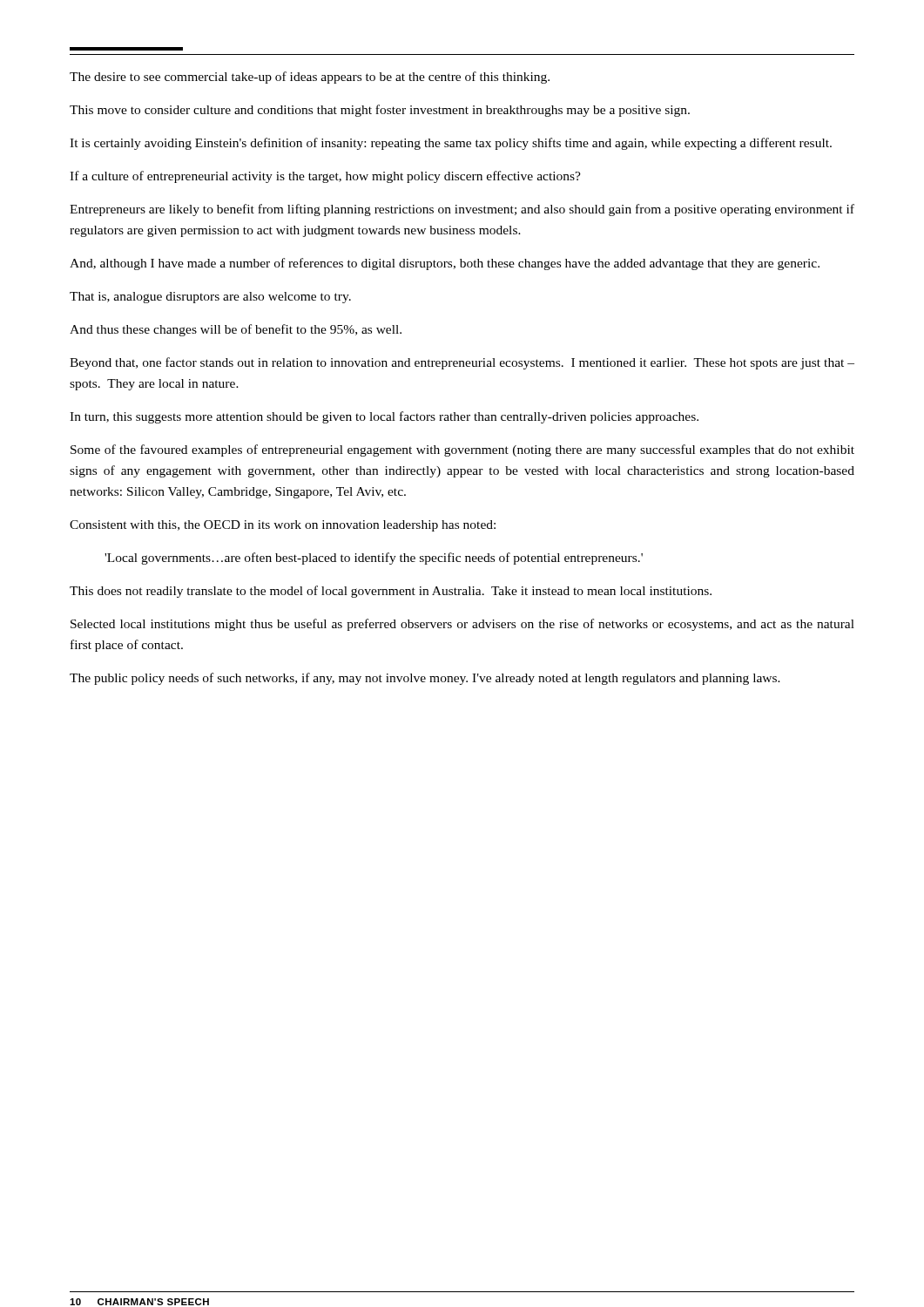The height and width of the screenshot is (1307, 924).
Task: Select the element starting "And thus these changes"
Action: (x=236, y=329)
